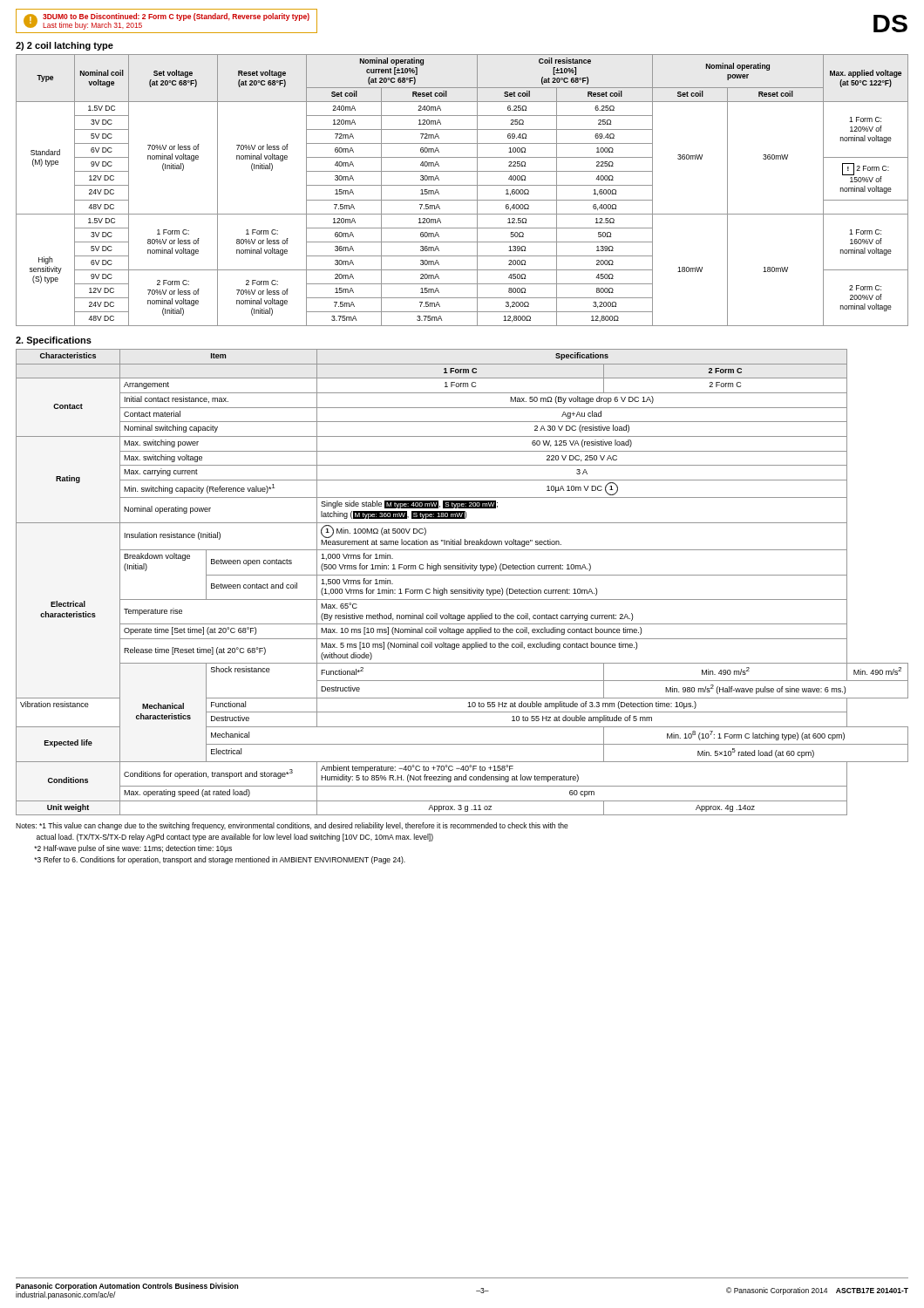This screenshot has height=1308, width=924.
Task: Select the table that reads "12V DC"
Action: 462,190
